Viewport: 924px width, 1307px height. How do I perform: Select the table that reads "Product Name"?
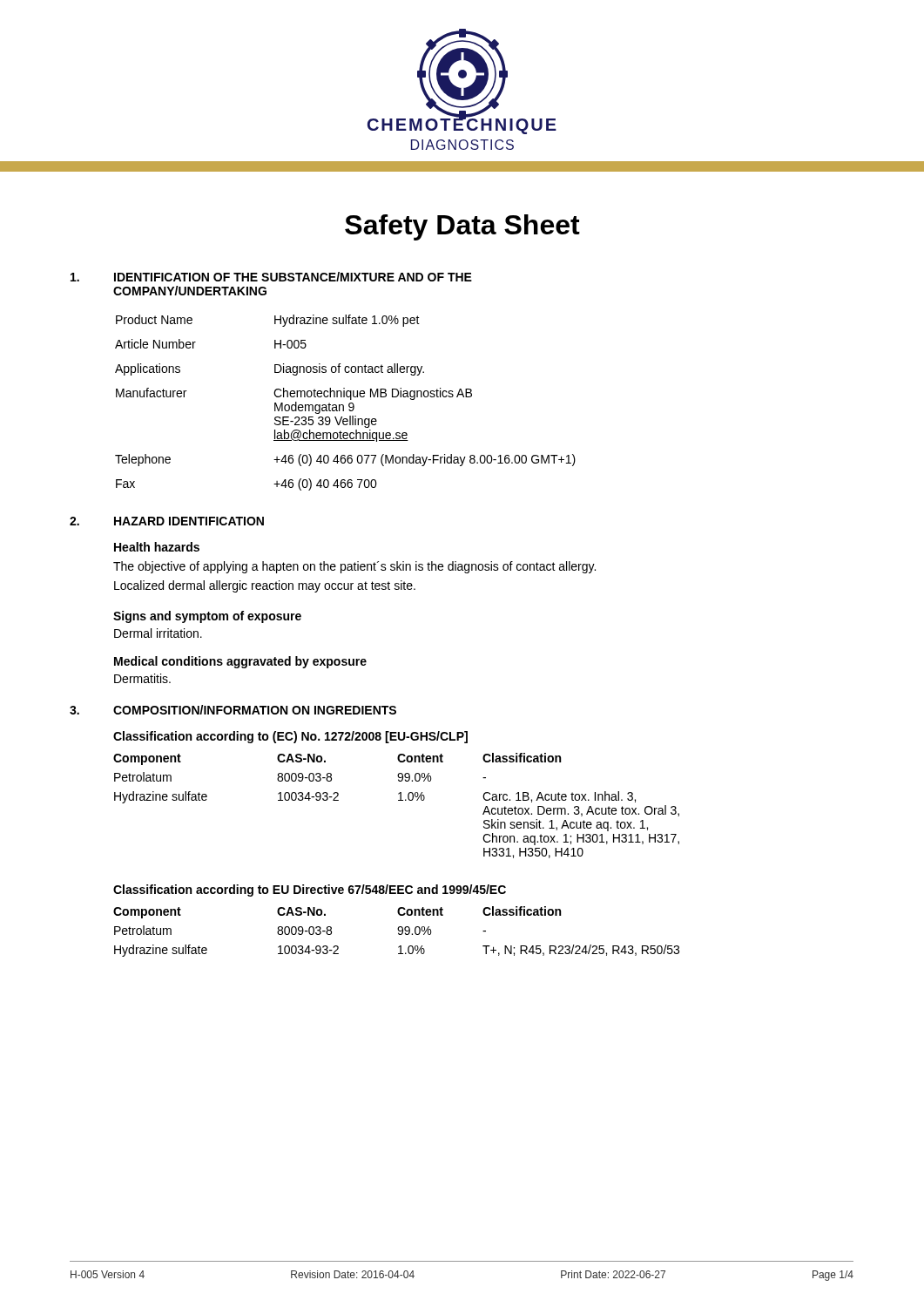(x=483, y=402)
